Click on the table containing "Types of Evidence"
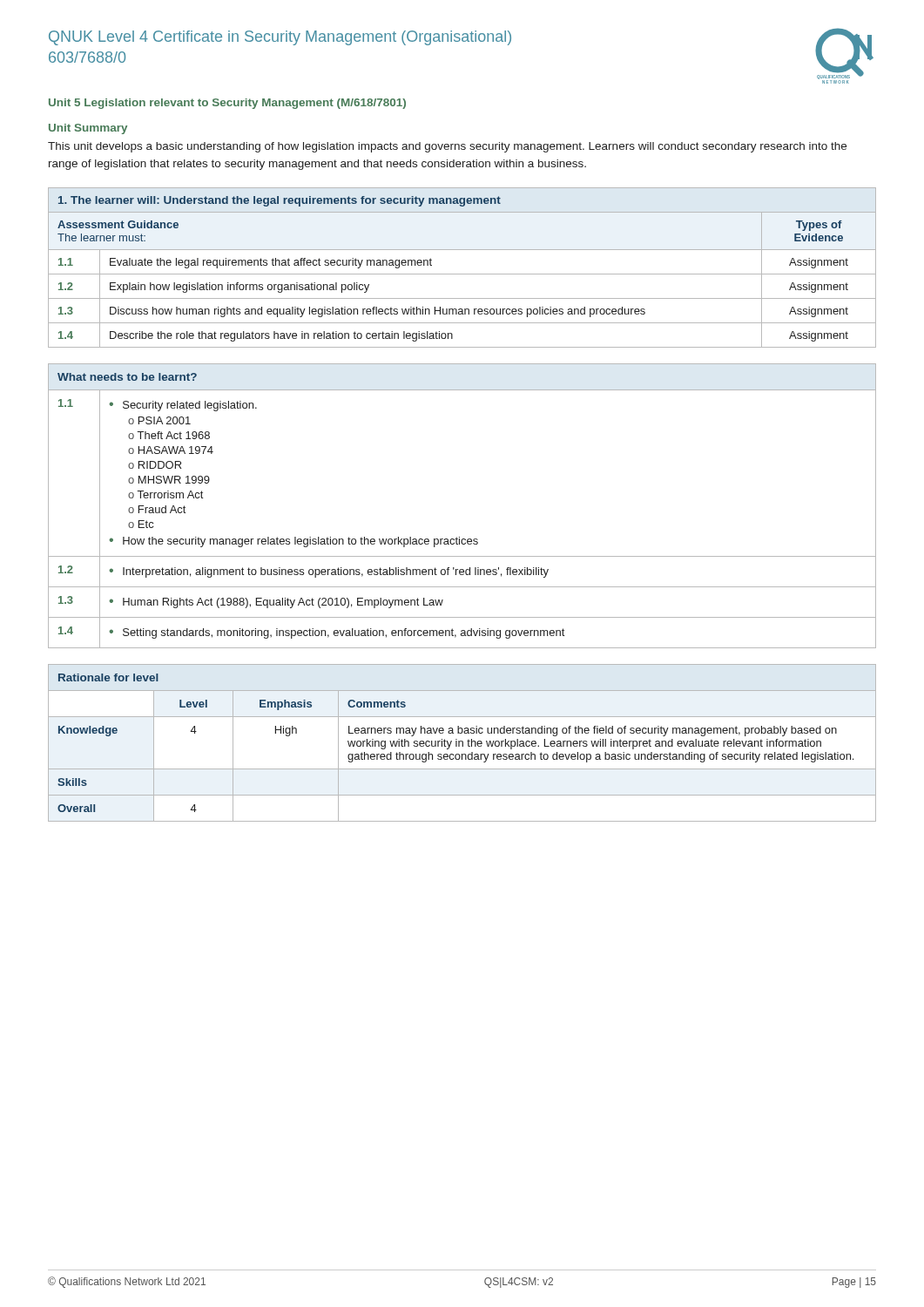This screenshot has width=924, height=1307. tap(462, 267)
